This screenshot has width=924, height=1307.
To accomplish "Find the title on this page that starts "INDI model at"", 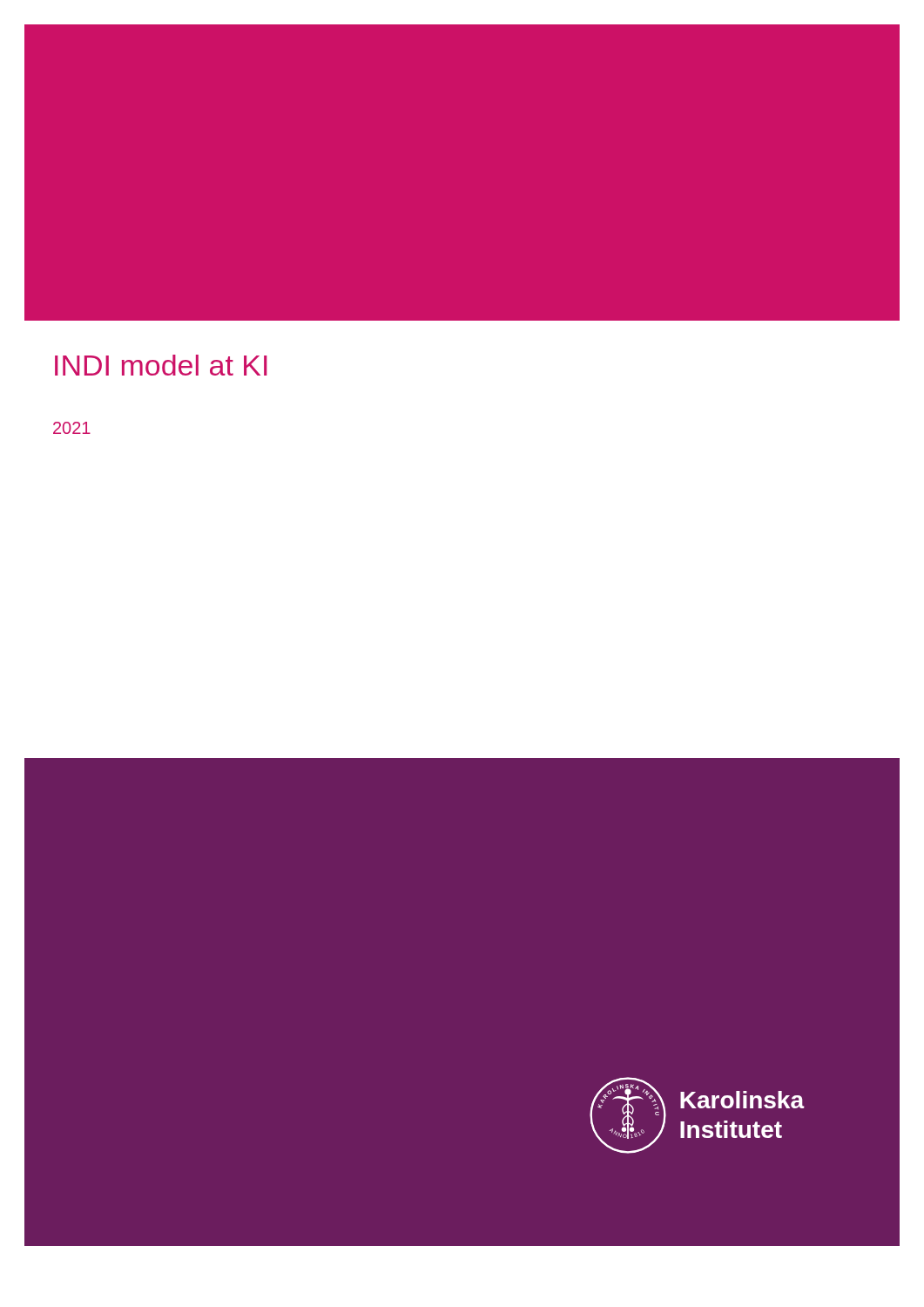I will tap(161, 365).
